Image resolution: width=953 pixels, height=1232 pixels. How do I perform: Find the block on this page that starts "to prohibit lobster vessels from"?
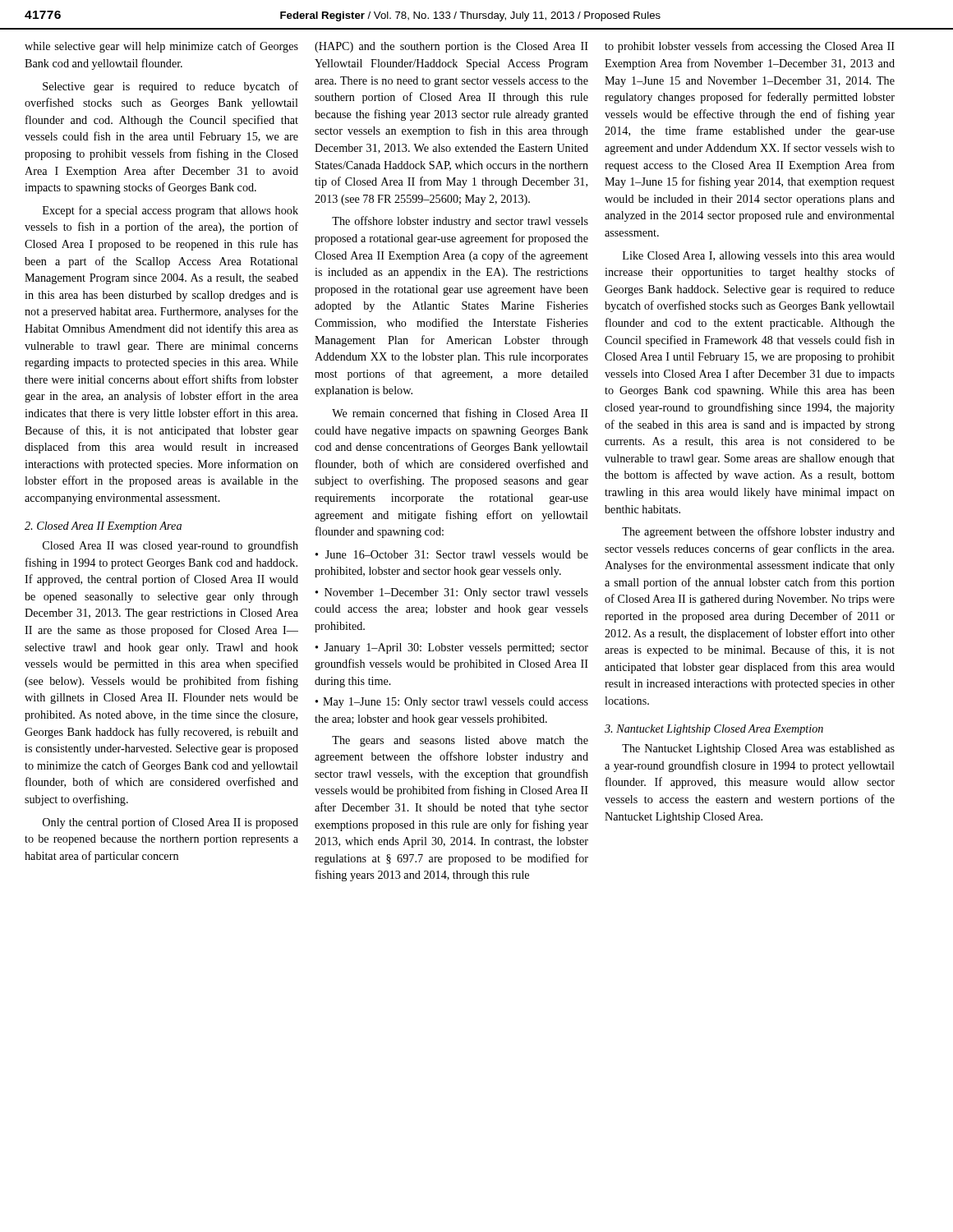click(x=750, y=374)
